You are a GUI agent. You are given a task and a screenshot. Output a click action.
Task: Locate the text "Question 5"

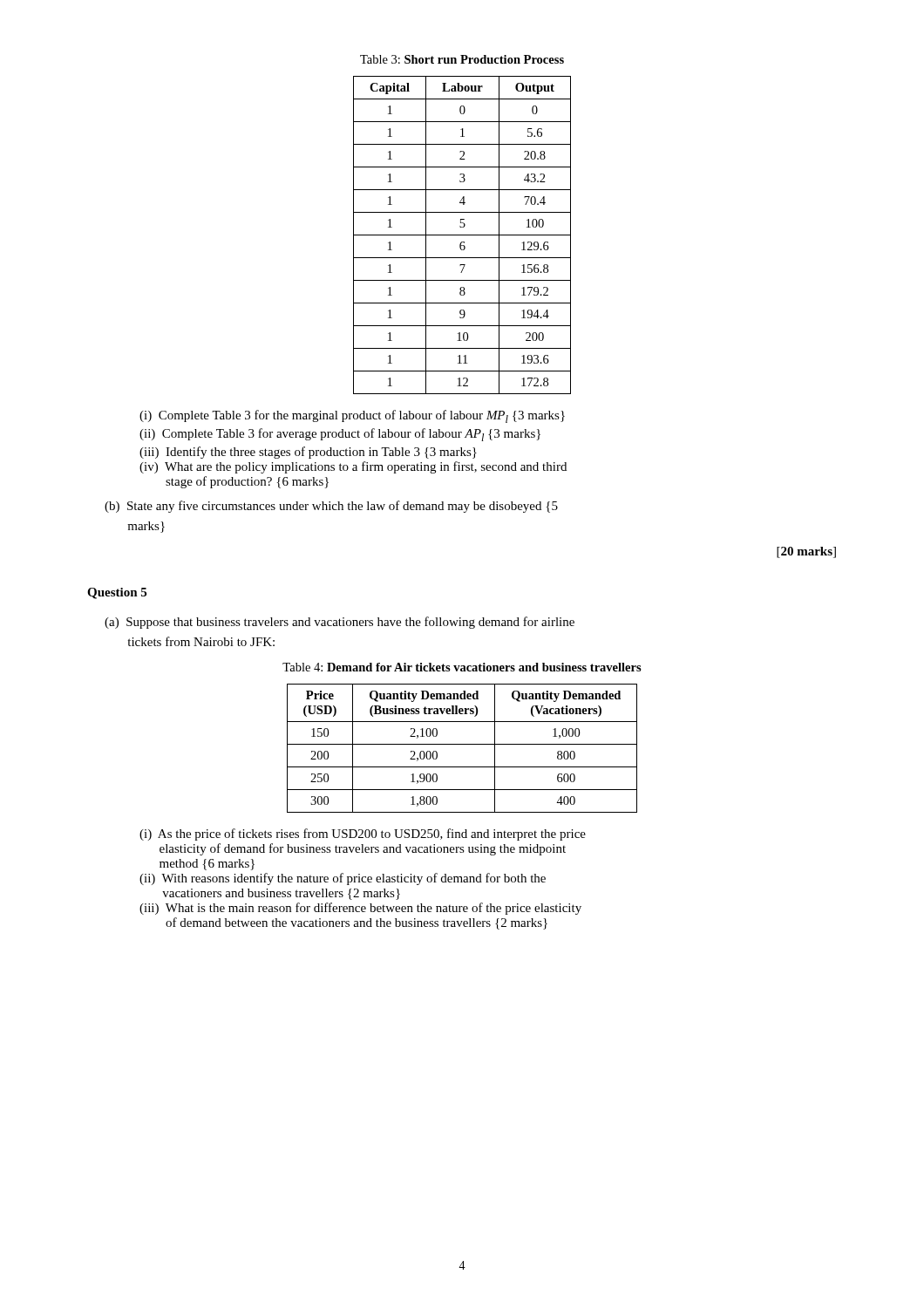pos(117,592)
